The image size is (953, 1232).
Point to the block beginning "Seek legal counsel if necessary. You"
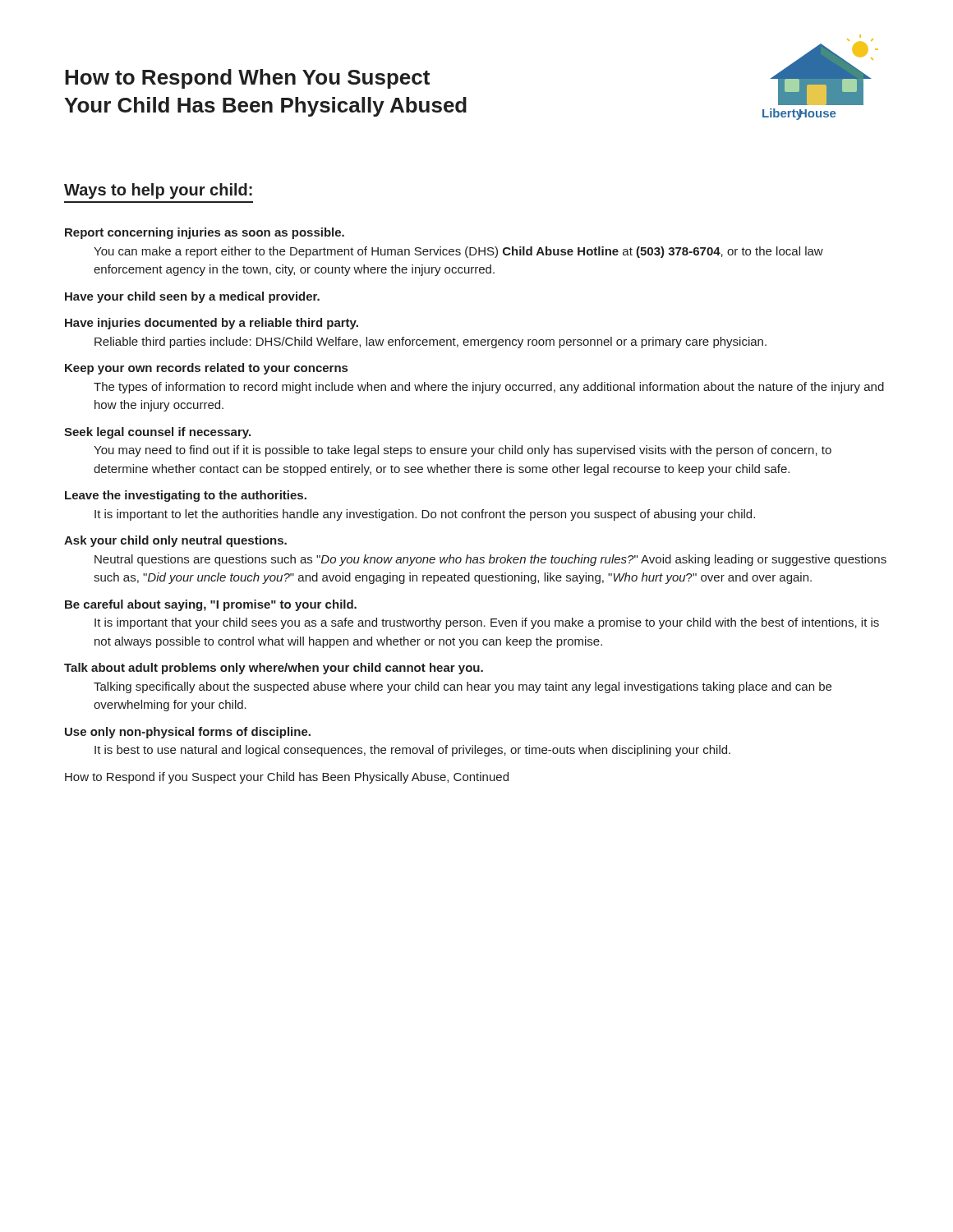pyautogui.click(x=476, y=450)
